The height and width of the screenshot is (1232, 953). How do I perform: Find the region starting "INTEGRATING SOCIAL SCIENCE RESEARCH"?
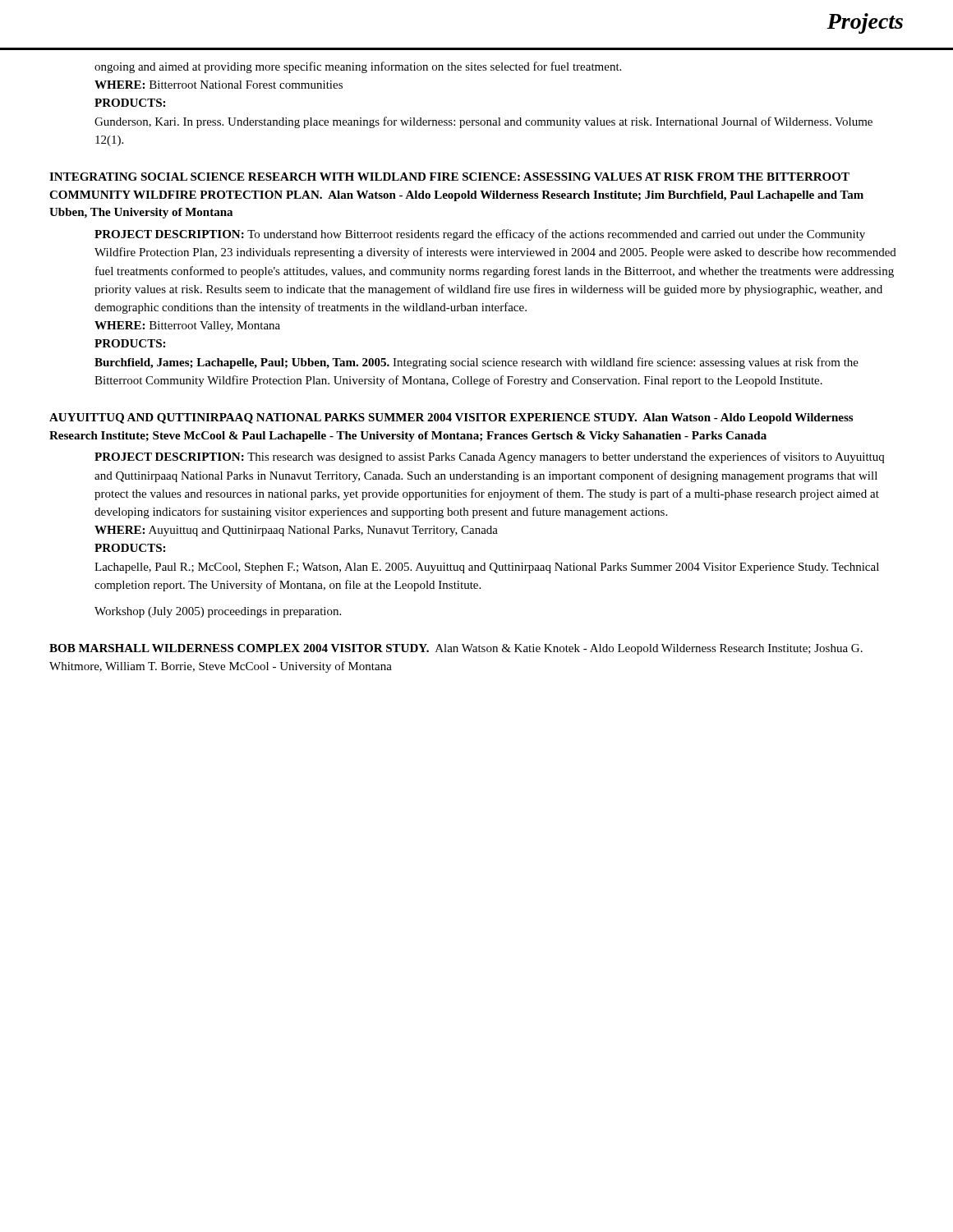pyautogui.click(x=476, y=195)
